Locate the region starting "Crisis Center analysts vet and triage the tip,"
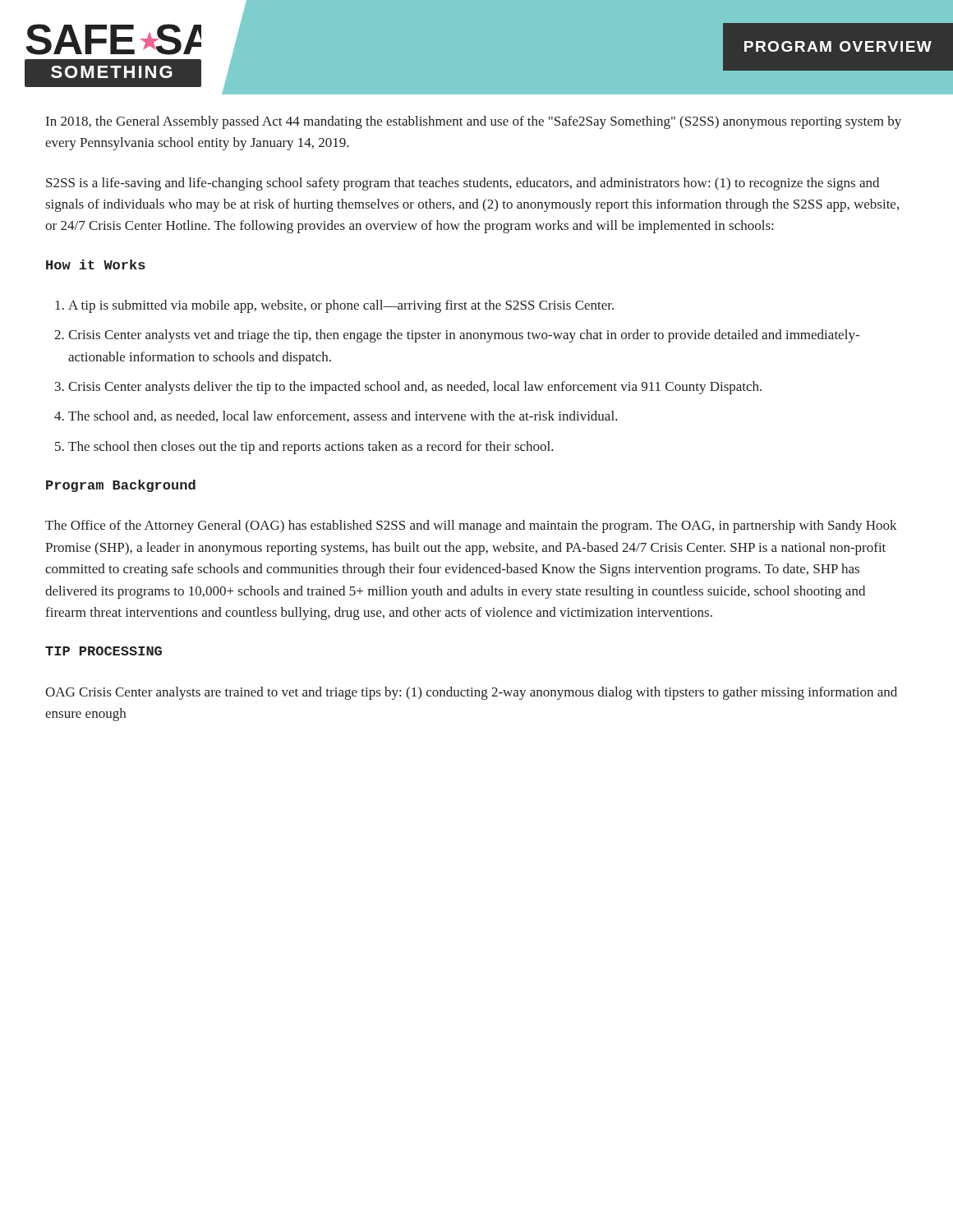 point(464,346)
